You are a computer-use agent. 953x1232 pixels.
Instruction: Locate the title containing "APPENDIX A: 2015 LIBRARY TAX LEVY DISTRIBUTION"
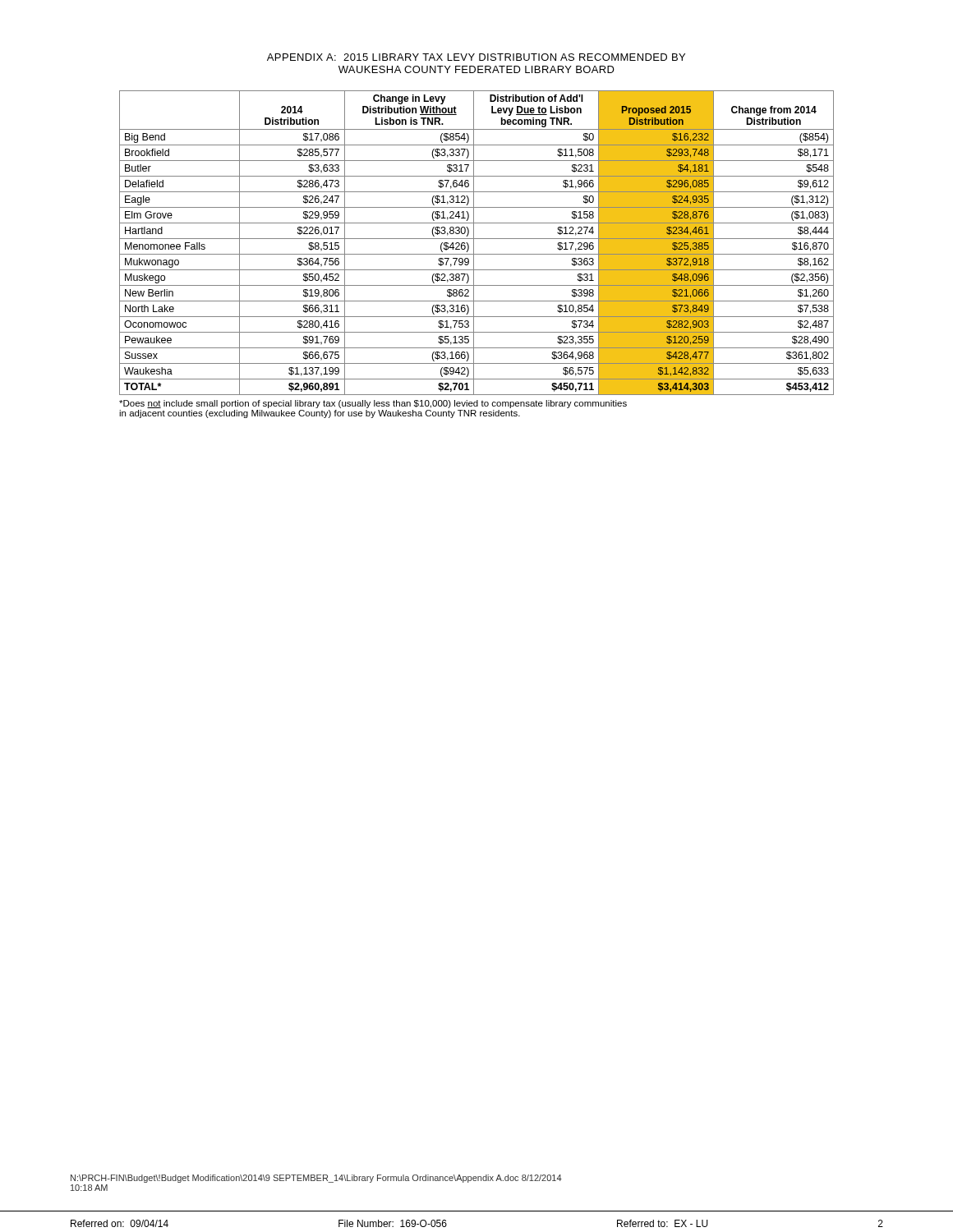click(x=476, y=63)
